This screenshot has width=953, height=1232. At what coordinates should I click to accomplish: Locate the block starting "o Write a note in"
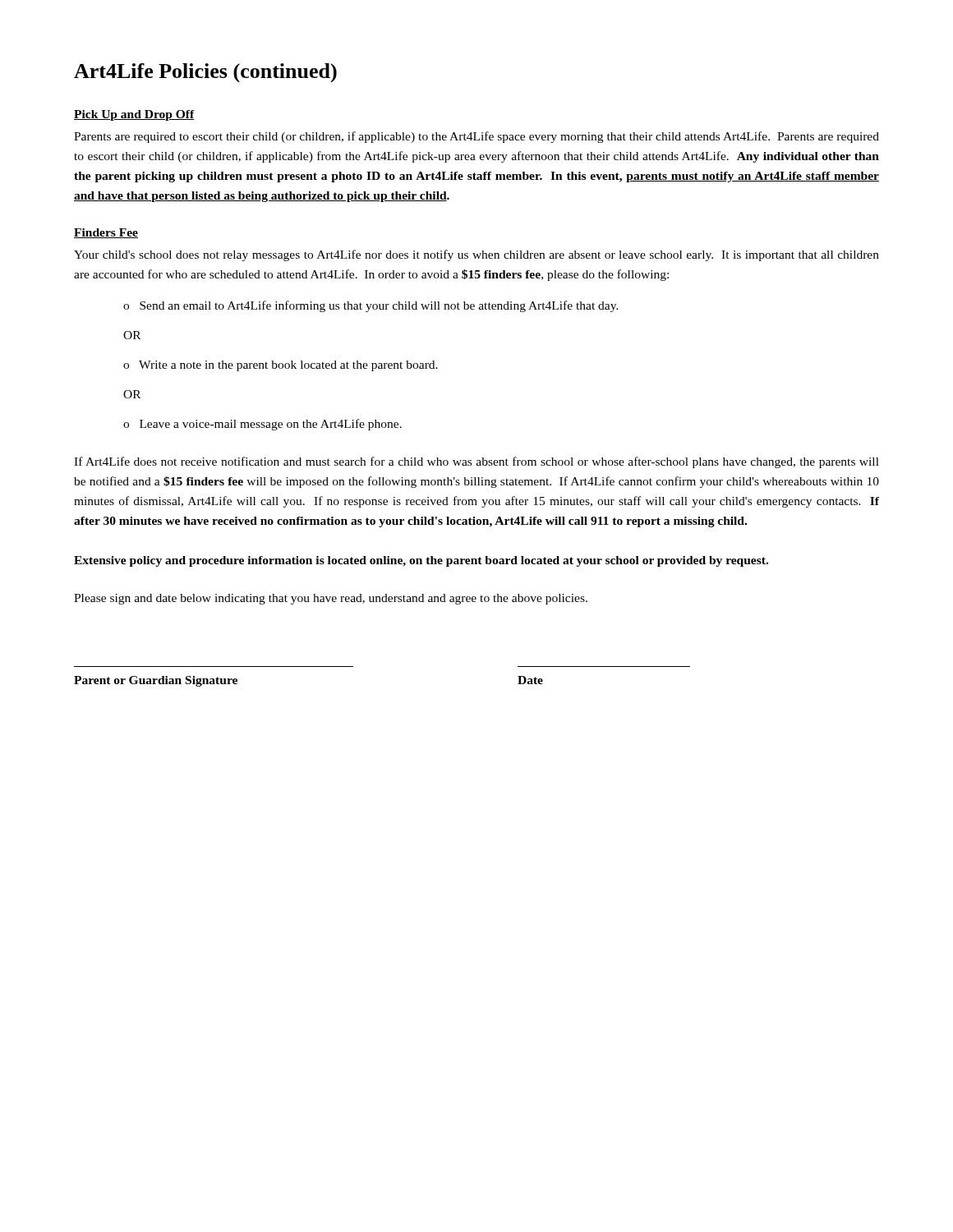click(x=281, y=364)
